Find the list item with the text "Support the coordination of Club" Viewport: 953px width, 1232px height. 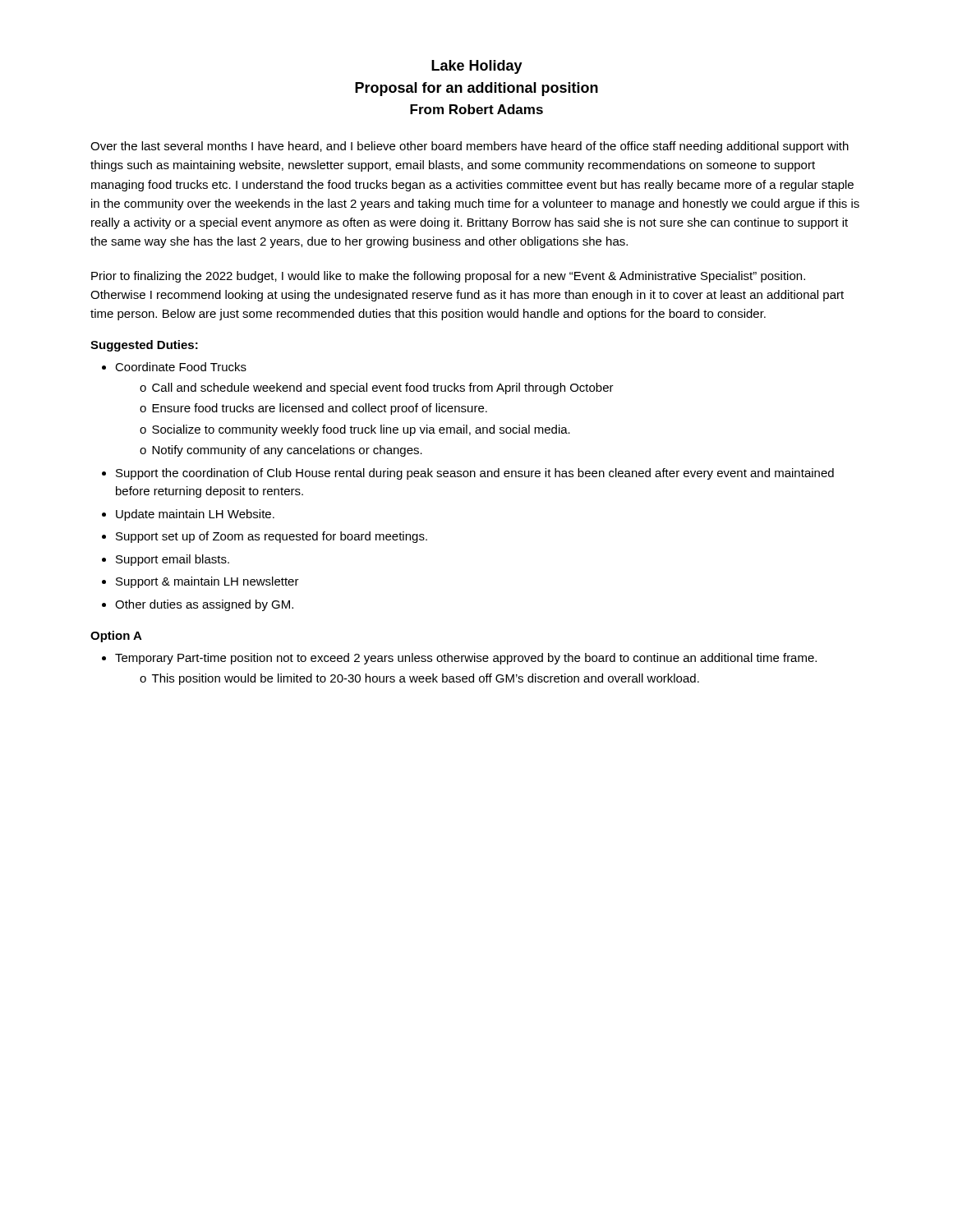pos(475,482)
